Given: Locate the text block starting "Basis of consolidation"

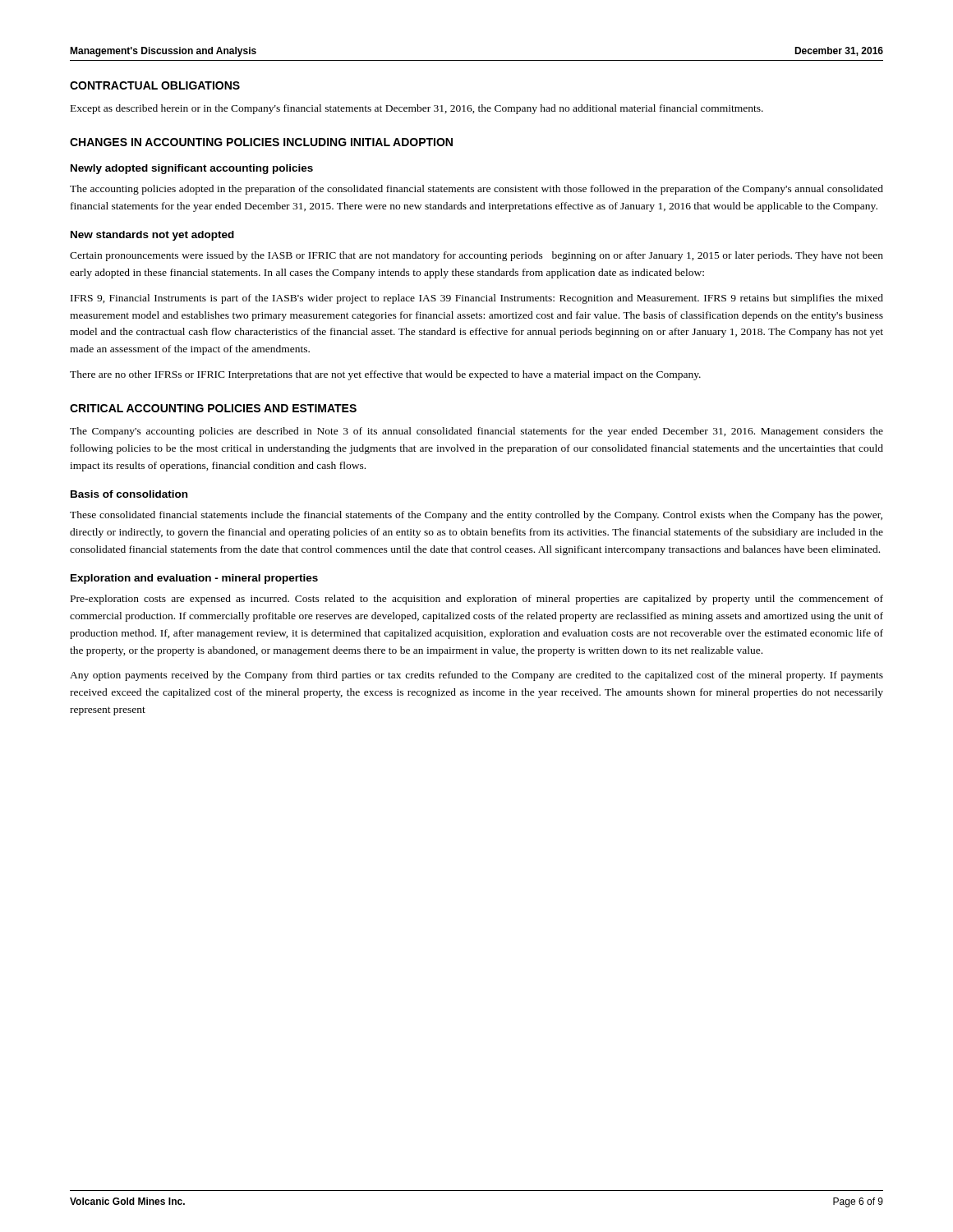Looking at the screenshot, I should [x=129, y=494].
